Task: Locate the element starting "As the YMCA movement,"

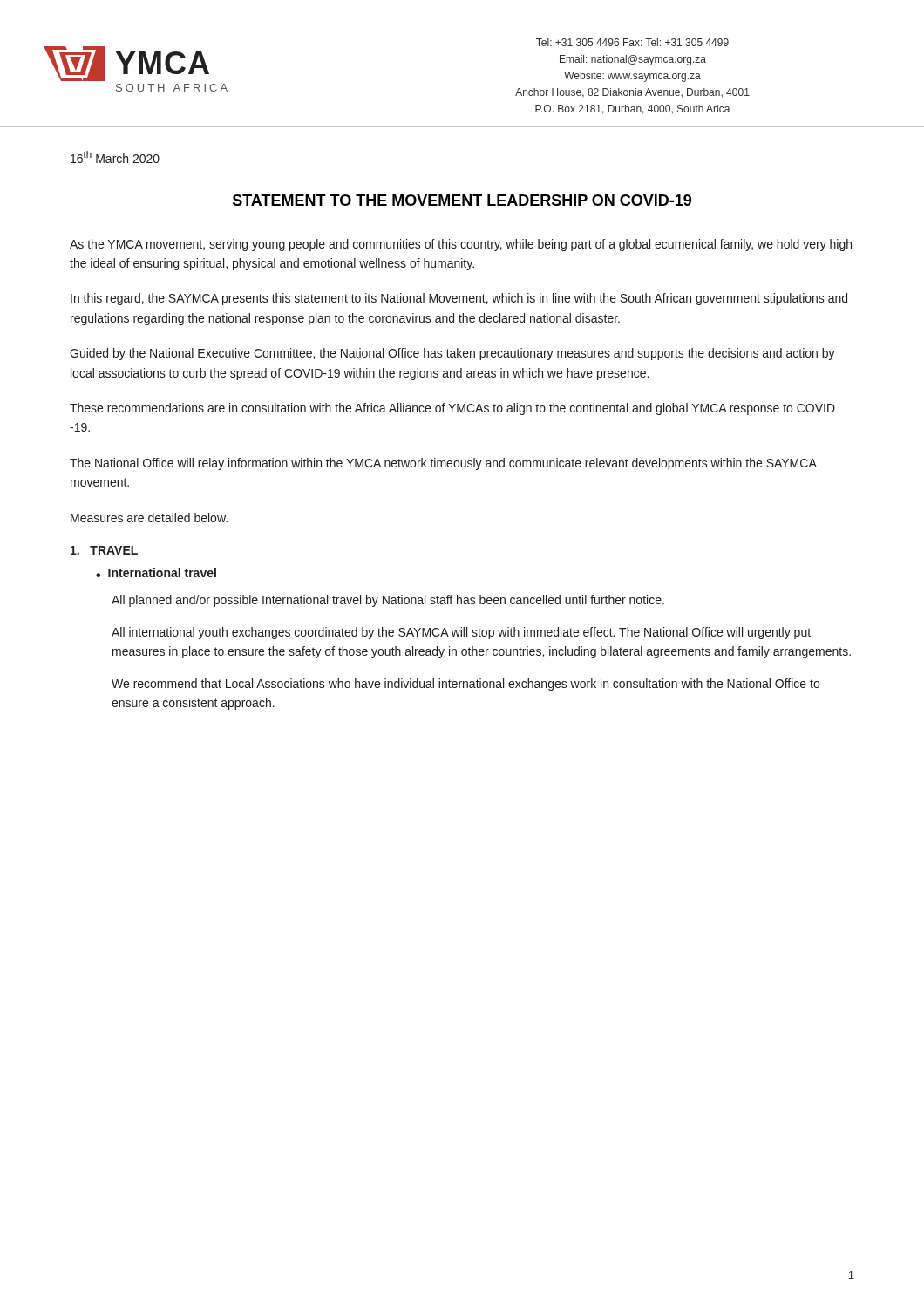Action: pos(461,254)
